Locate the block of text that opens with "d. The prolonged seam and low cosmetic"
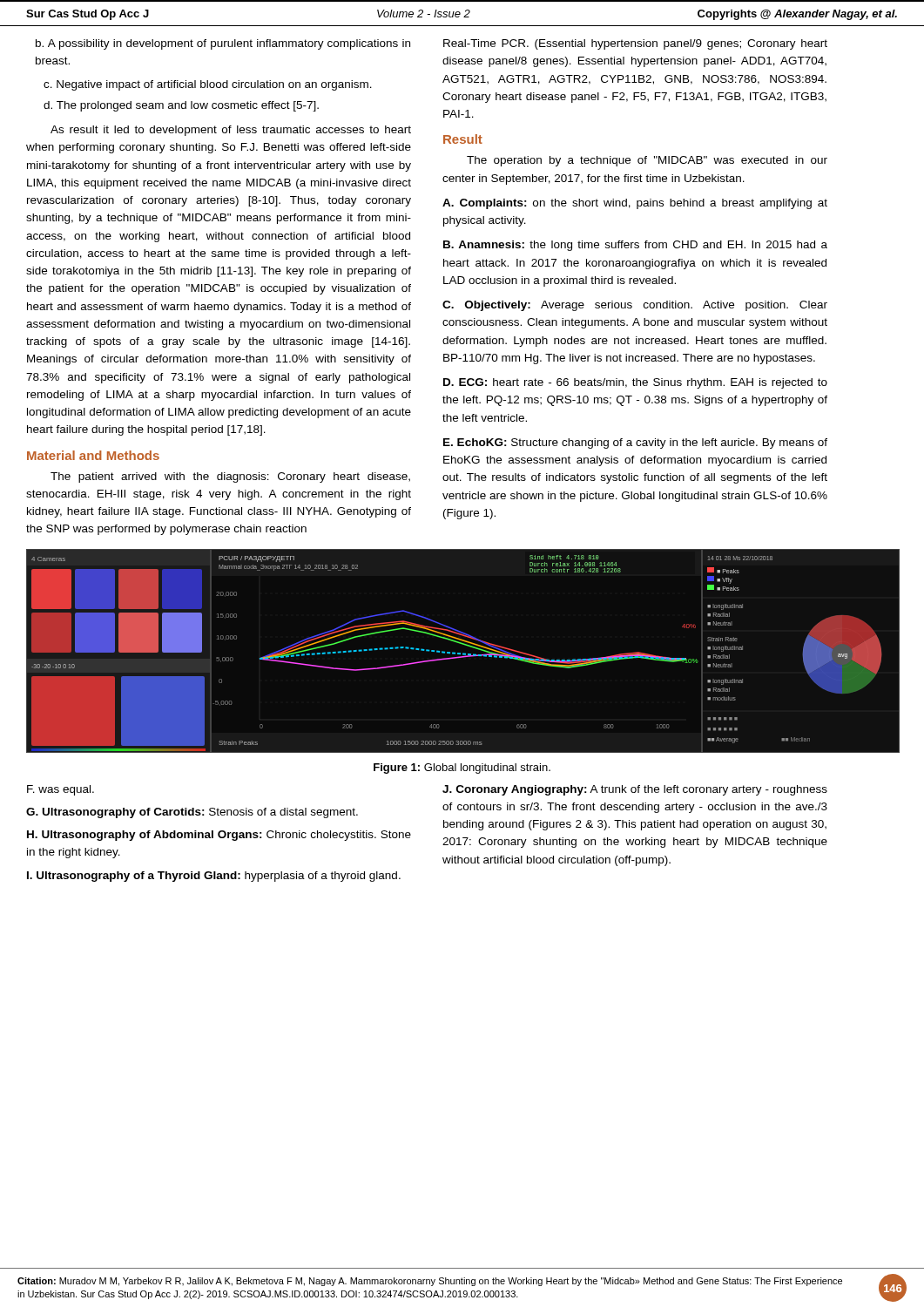This screenshot has width=924, height=1307. [x=182, y=105]
